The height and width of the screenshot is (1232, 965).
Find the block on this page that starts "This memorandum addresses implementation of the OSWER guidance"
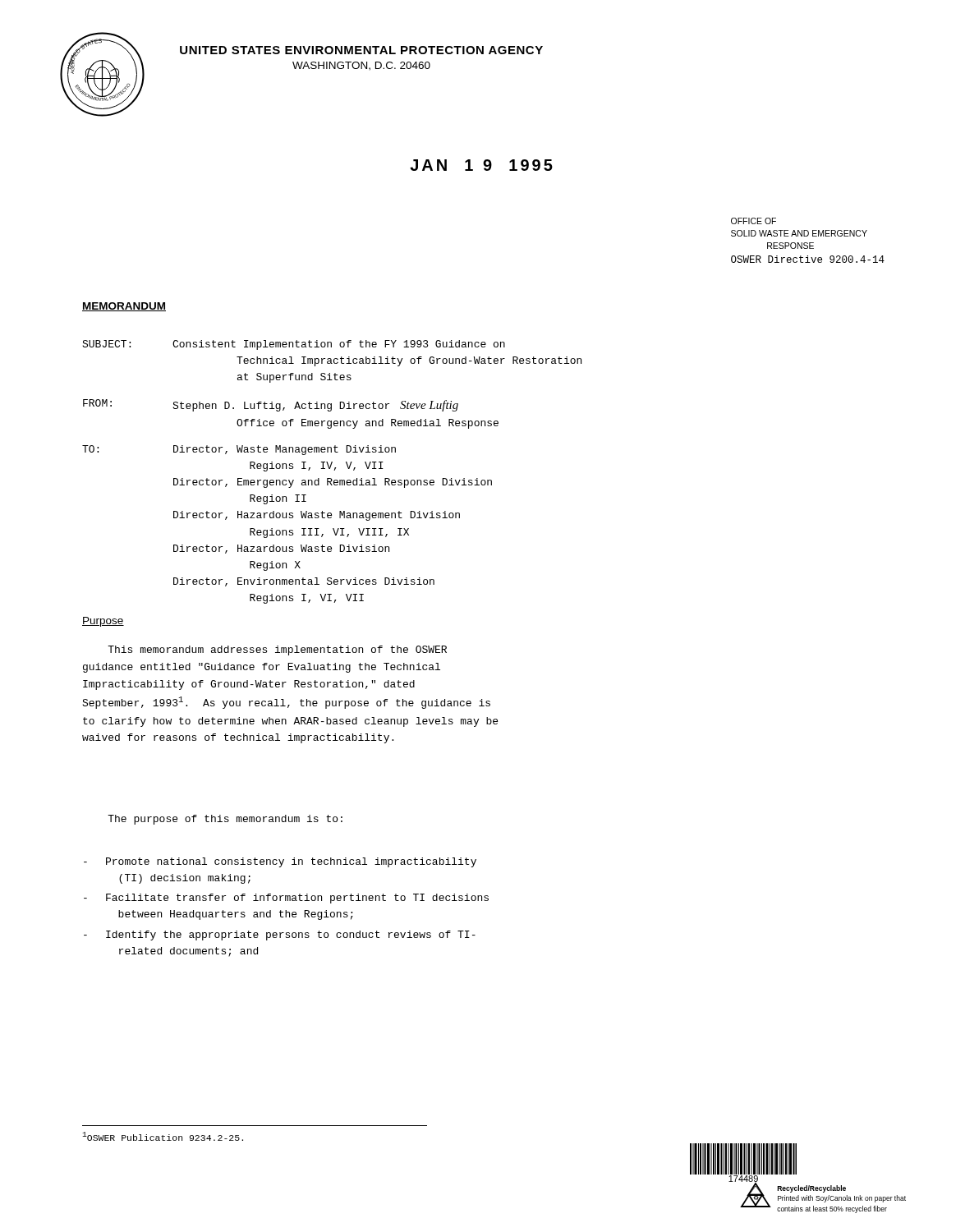pos(290,694)
